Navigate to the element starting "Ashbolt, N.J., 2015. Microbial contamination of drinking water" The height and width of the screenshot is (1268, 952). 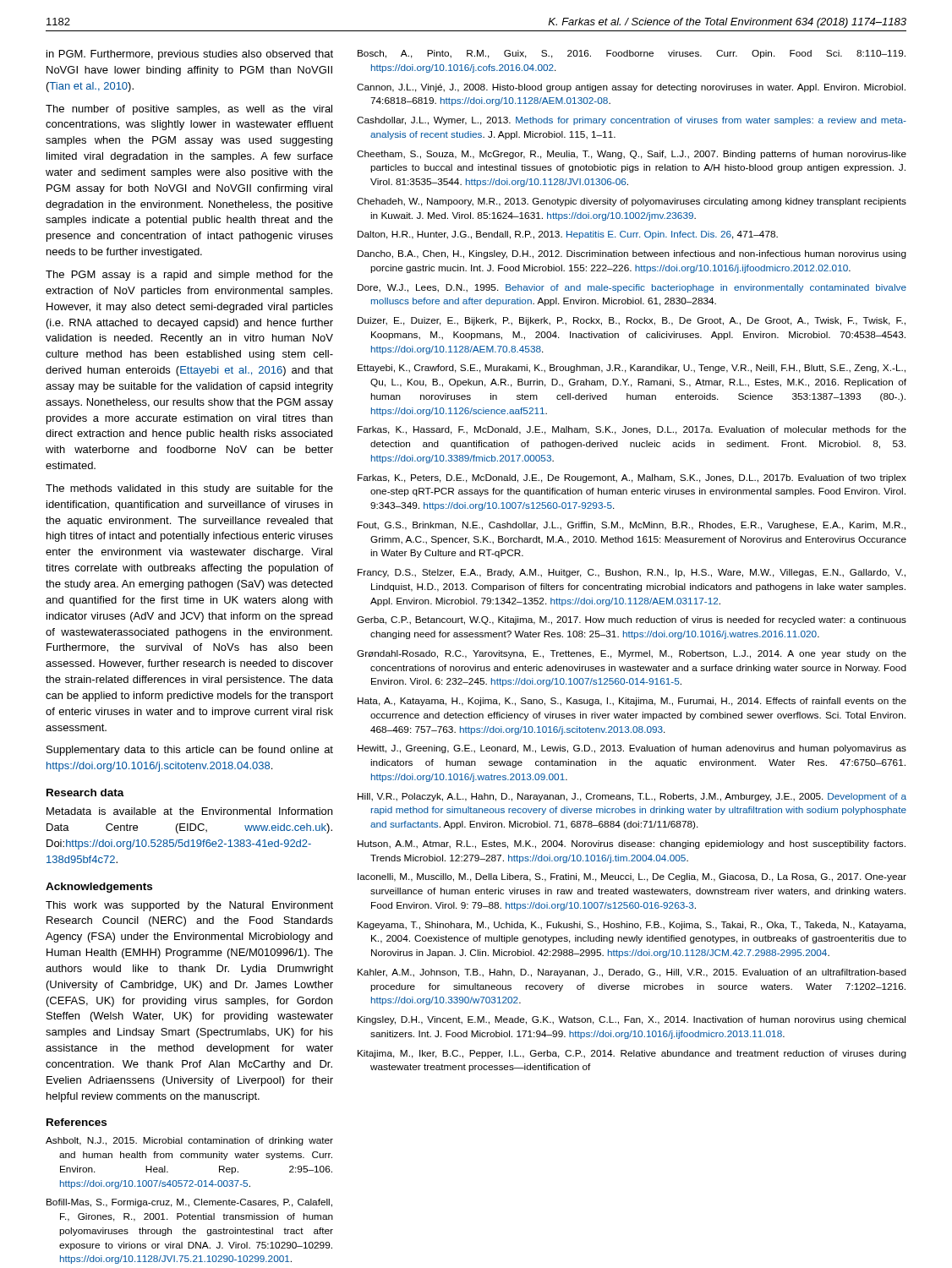point(189,1162)
